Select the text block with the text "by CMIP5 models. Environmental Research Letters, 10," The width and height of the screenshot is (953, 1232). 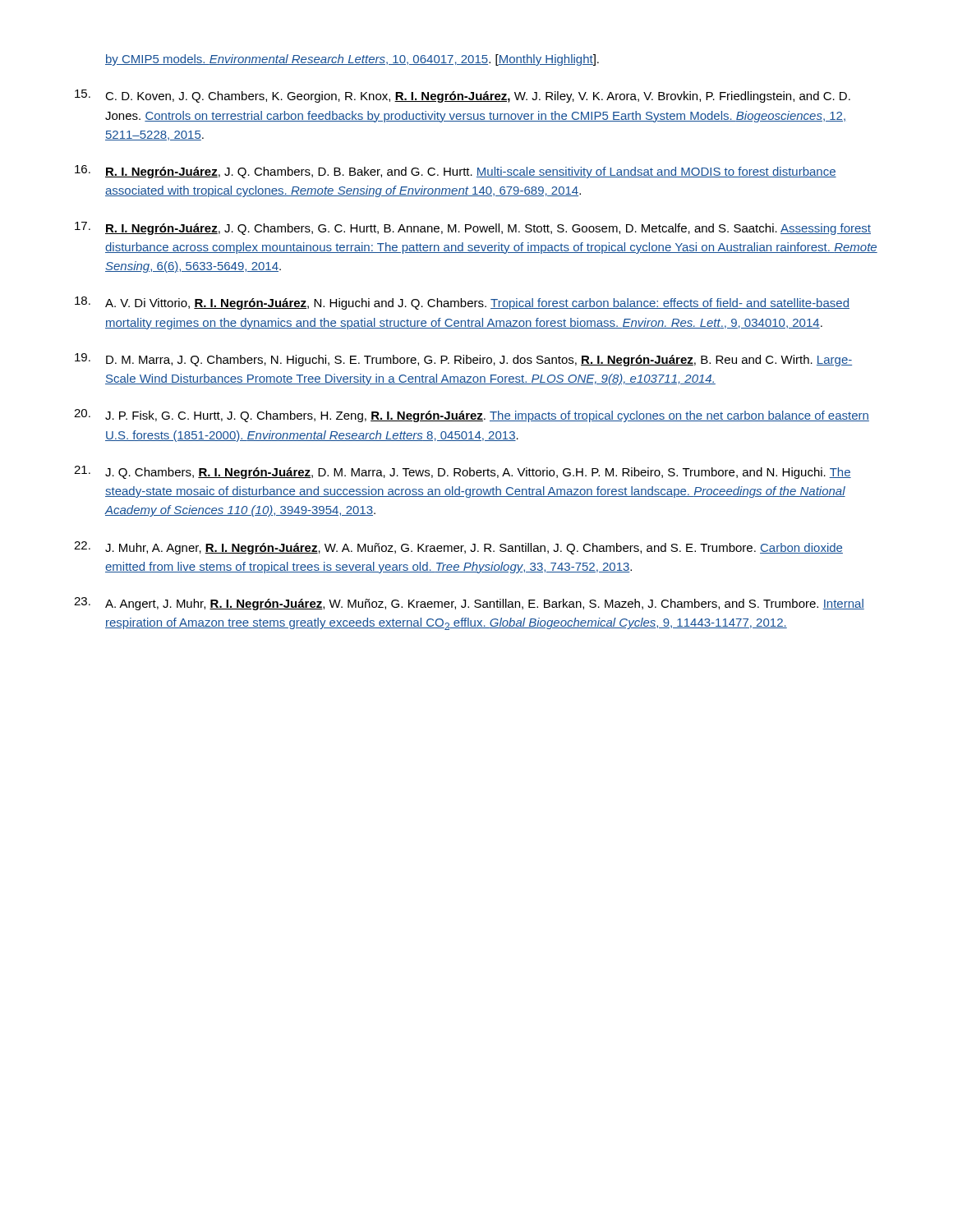476,59
